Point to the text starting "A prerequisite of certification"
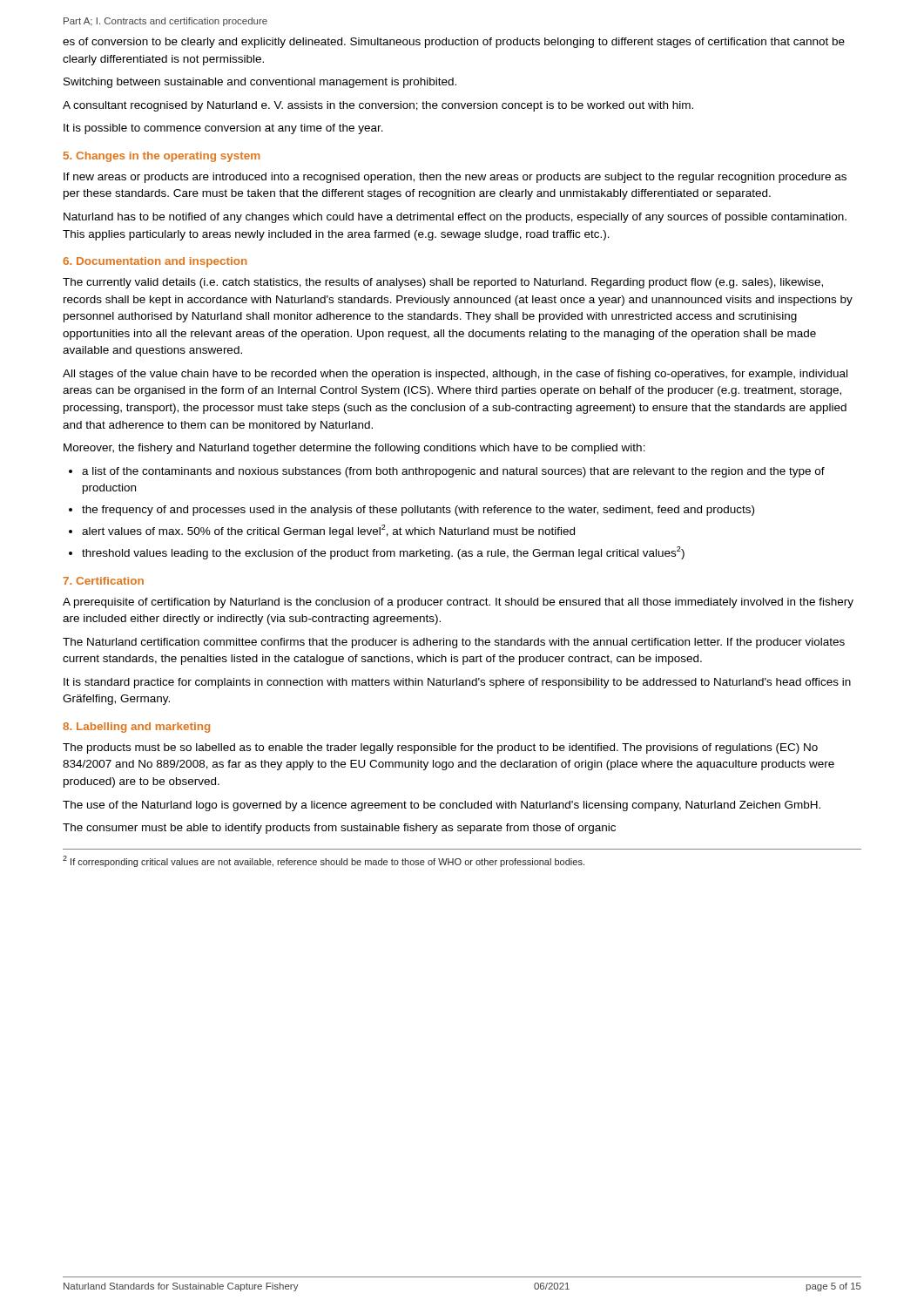This screenshot has height=1307, width=924. pos(462,650)
